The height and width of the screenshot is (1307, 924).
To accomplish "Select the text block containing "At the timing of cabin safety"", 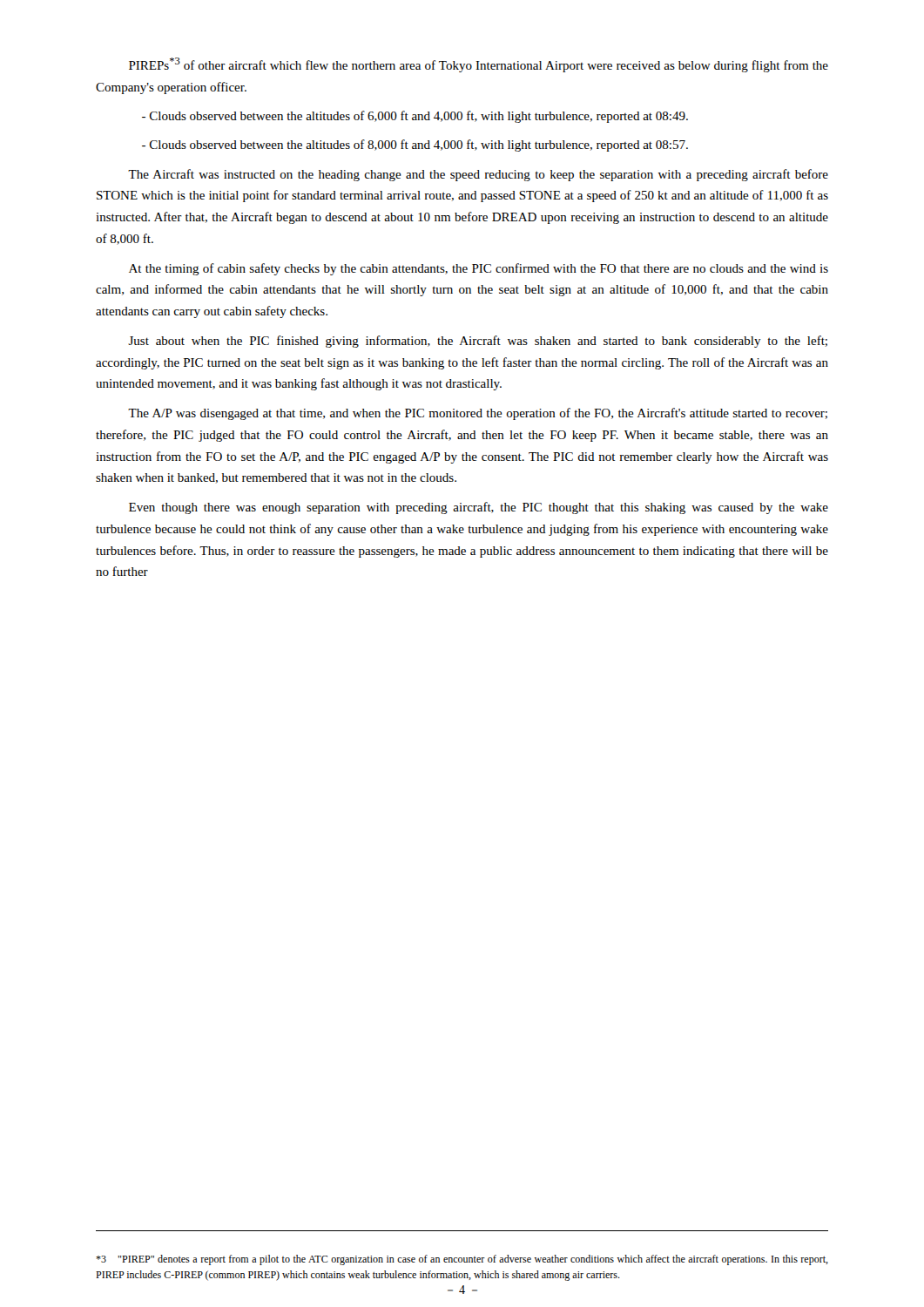I will [x=462, y=290].
